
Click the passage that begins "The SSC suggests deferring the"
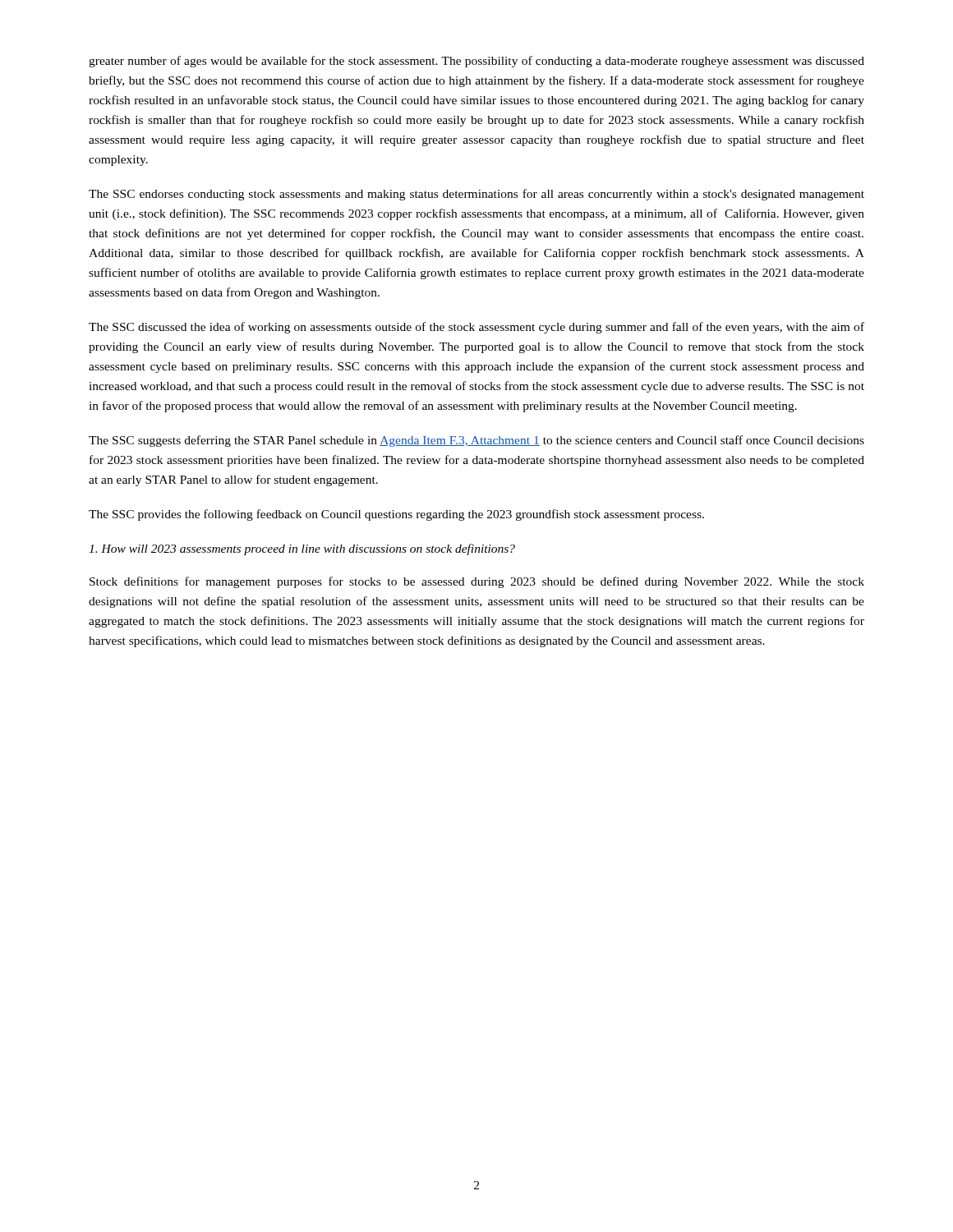pyautogui.click(x=476, y=460)
